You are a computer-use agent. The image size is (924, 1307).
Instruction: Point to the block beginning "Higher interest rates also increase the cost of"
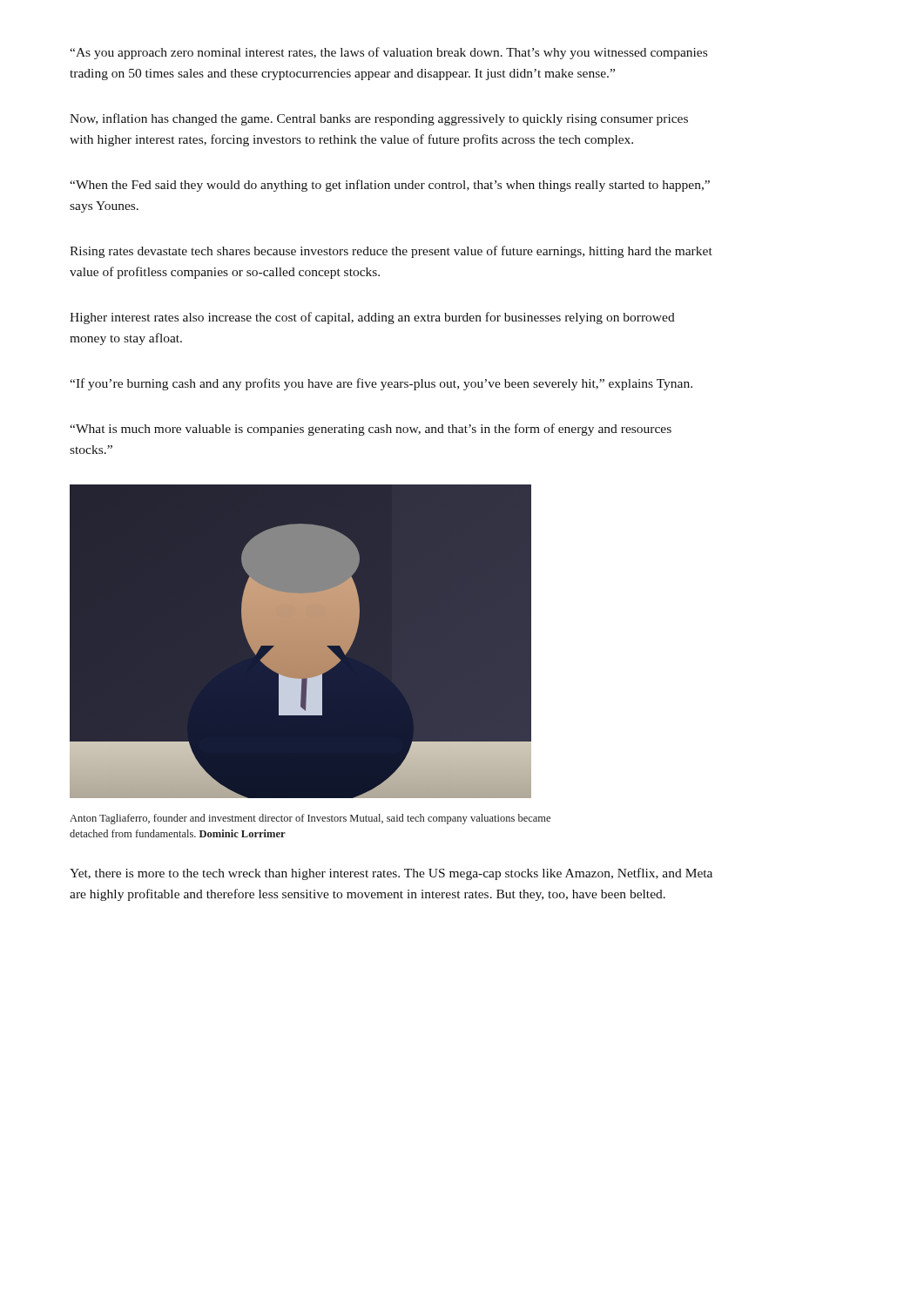coord(372,327)
